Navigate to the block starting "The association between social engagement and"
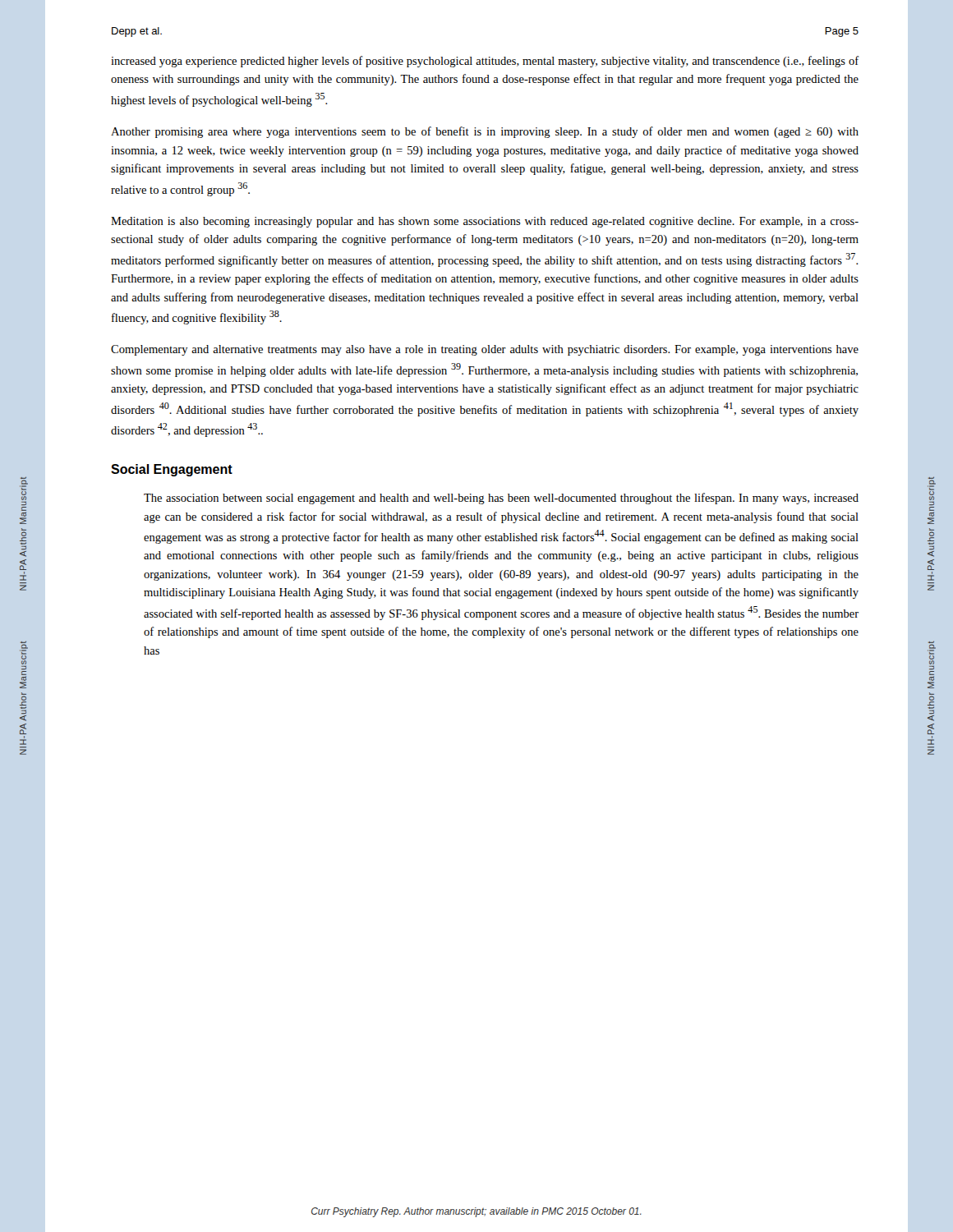The height and width of the screenshot is (1232, 953). [x=501, y=574]
